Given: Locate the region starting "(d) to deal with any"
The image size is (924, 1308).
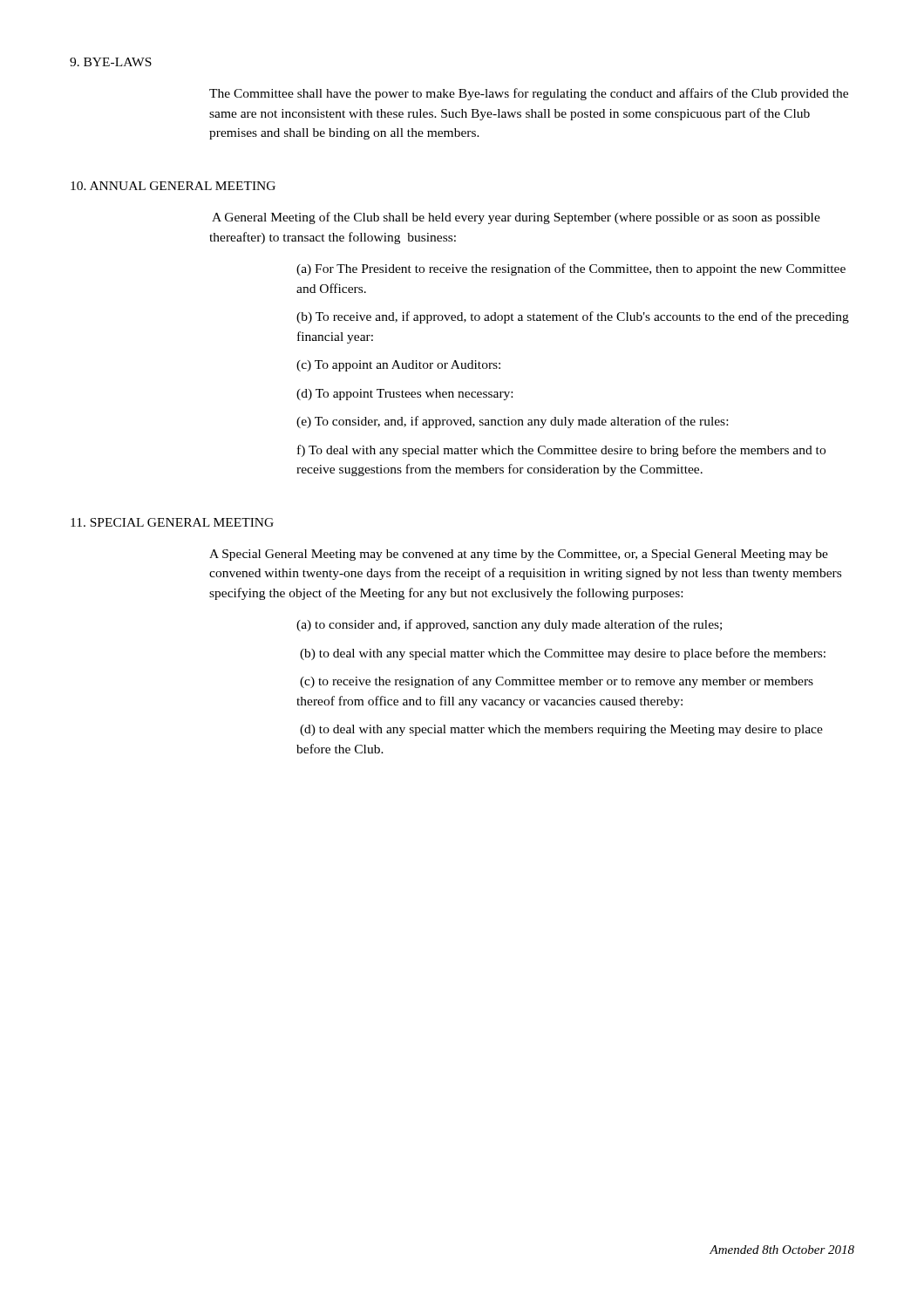Looking at the screenshot, I should (x=560, y=739).
